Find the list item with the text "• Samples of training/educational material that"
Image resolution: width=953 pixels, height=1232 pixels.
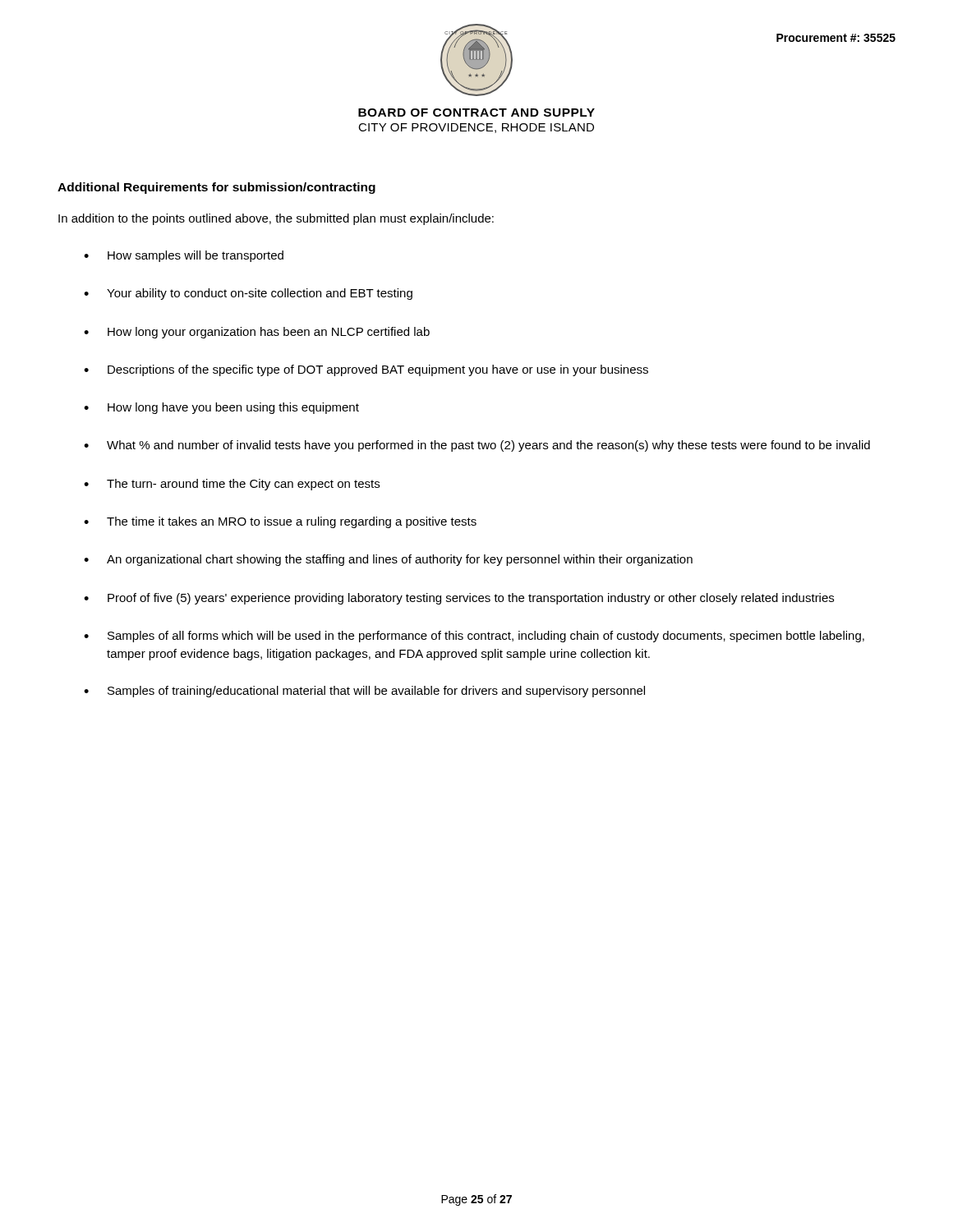[476, 692]
